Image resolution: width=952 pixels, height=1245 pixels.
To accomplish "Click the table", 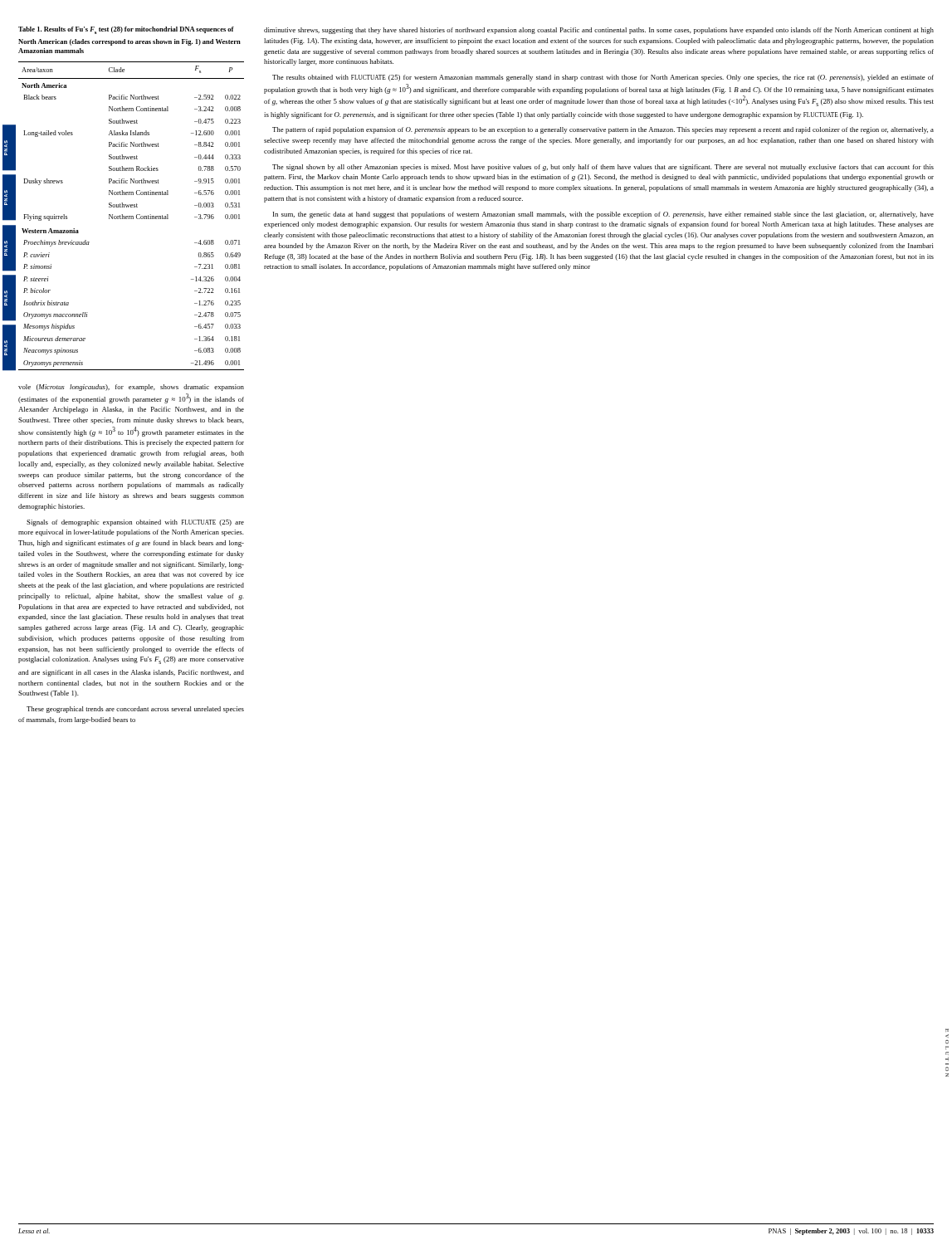I will tap(131, 218).
